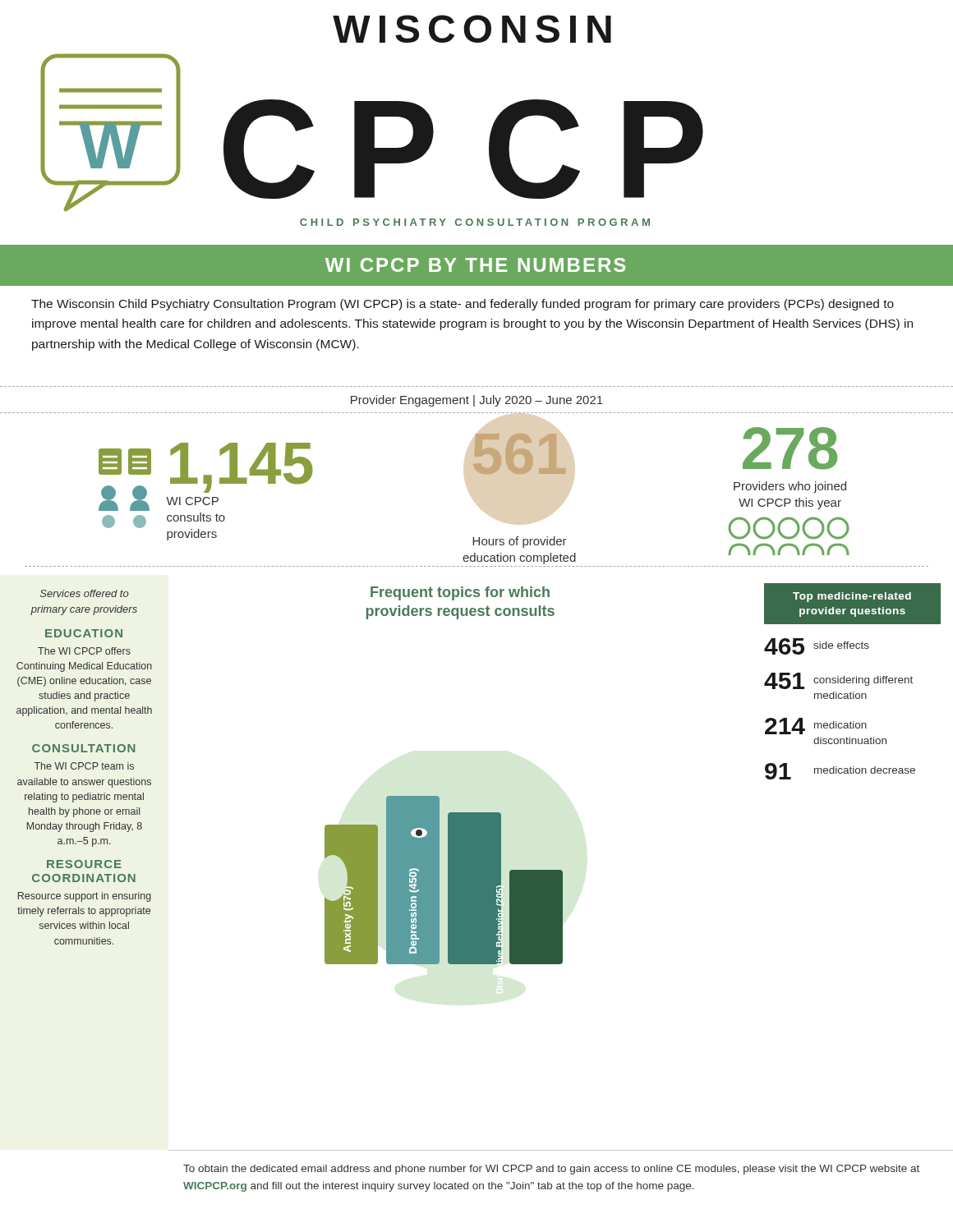Click on the element starting "Services offered toprimary"
953x1232 pixels.
[x=84, y=767]
